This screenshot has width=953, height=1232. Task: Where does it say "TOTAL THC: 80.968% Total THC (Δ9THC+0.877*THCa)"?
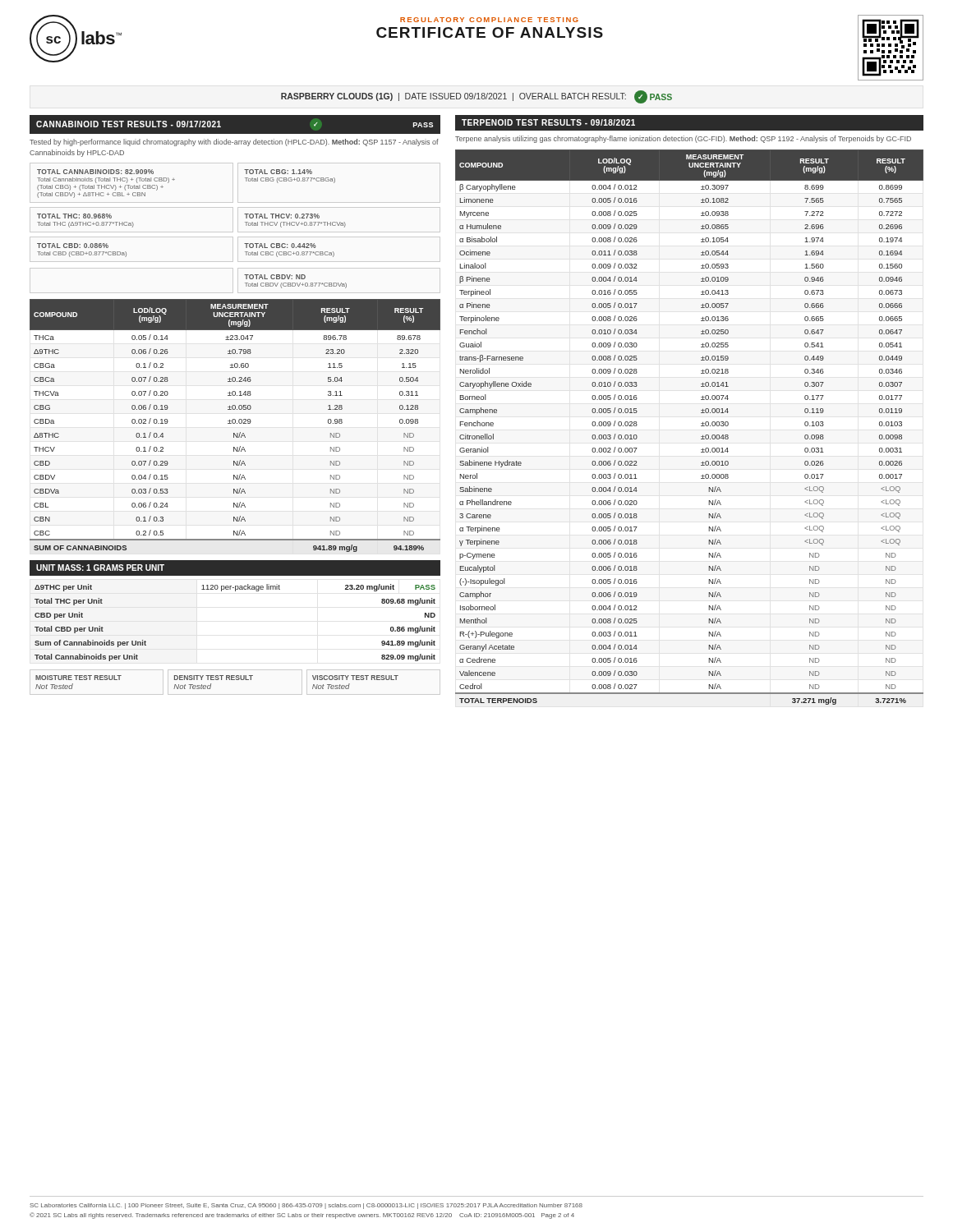(x=131, y=220)
